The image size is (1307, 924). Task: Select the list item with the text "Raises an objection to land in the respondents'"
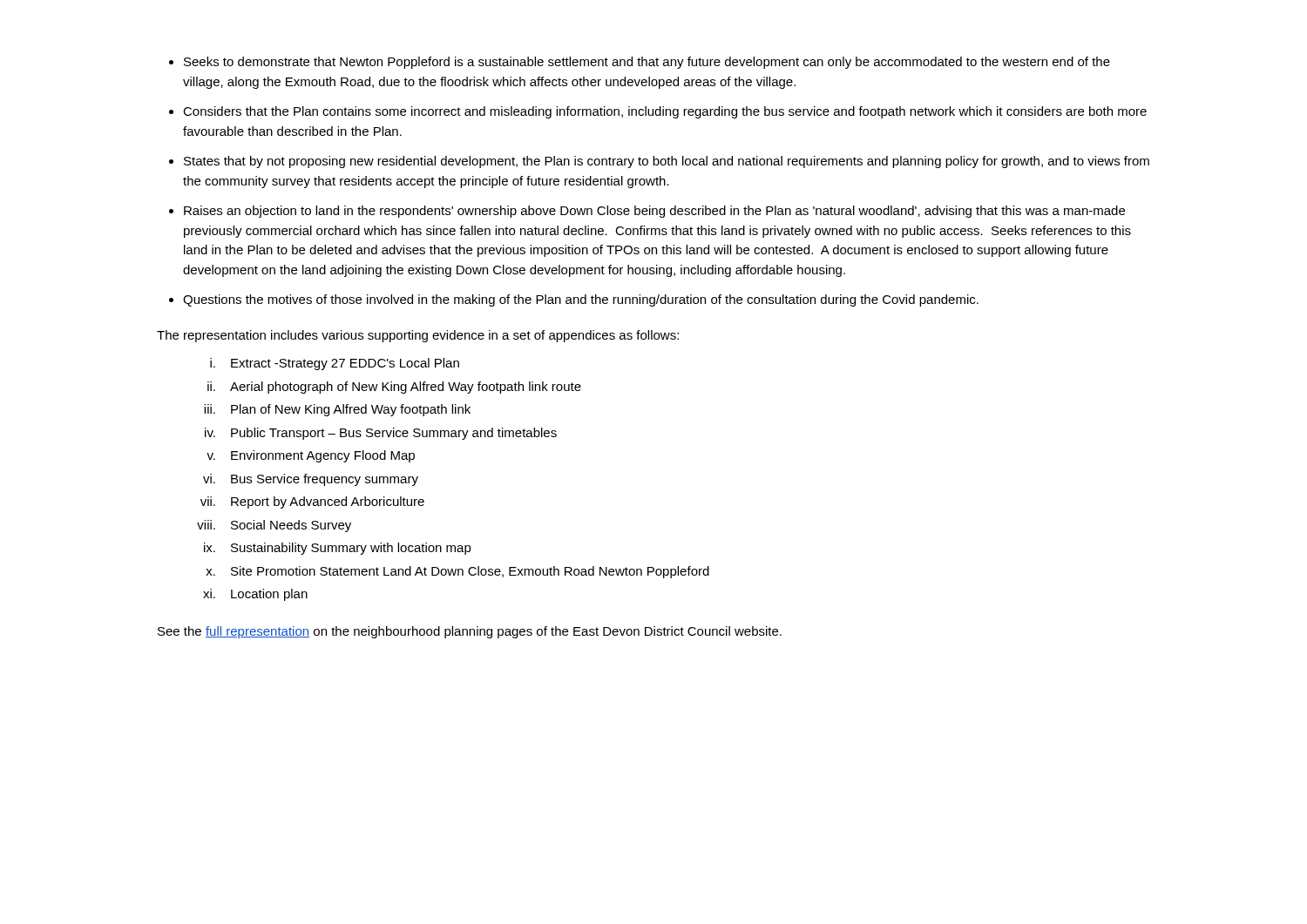coord(667,240)
